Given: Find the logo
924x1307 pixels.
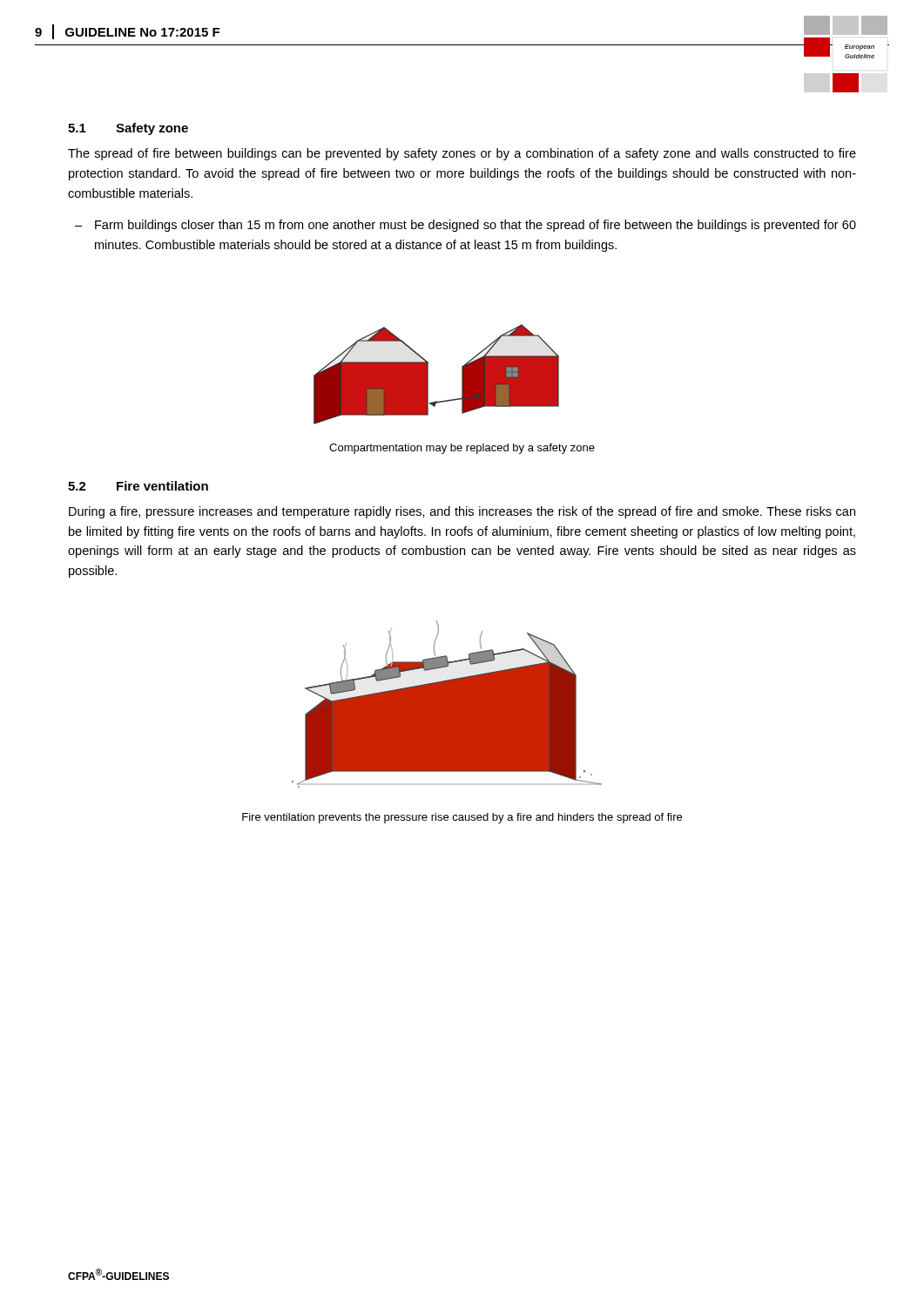Looking at the screenshot, I should pyautogui.click(x=846, y=54).
